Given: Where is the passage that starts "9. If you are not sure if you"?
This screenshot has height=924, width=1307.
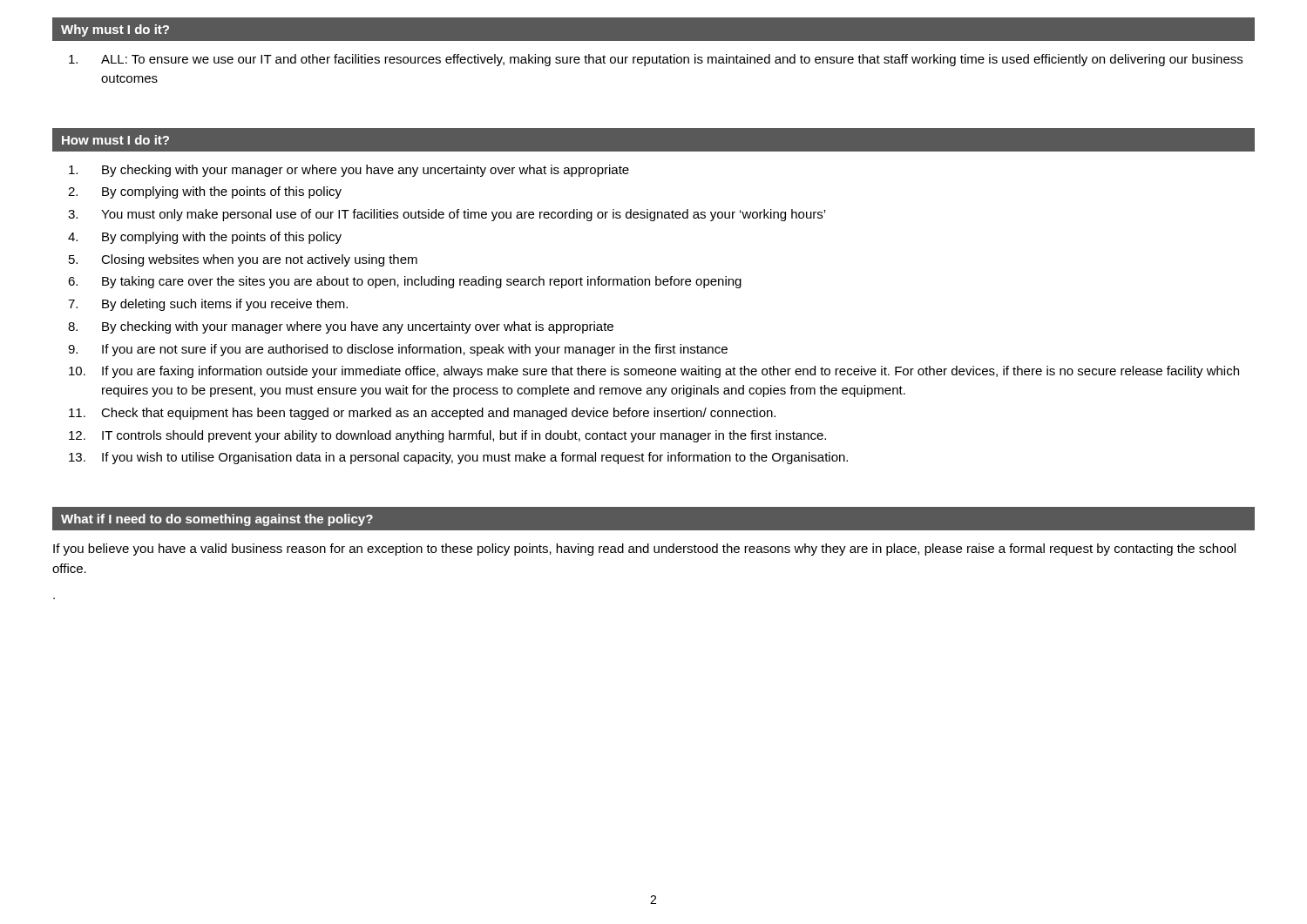Looking at the screenshot, I should pyautogui.click(x=654, y=349).
